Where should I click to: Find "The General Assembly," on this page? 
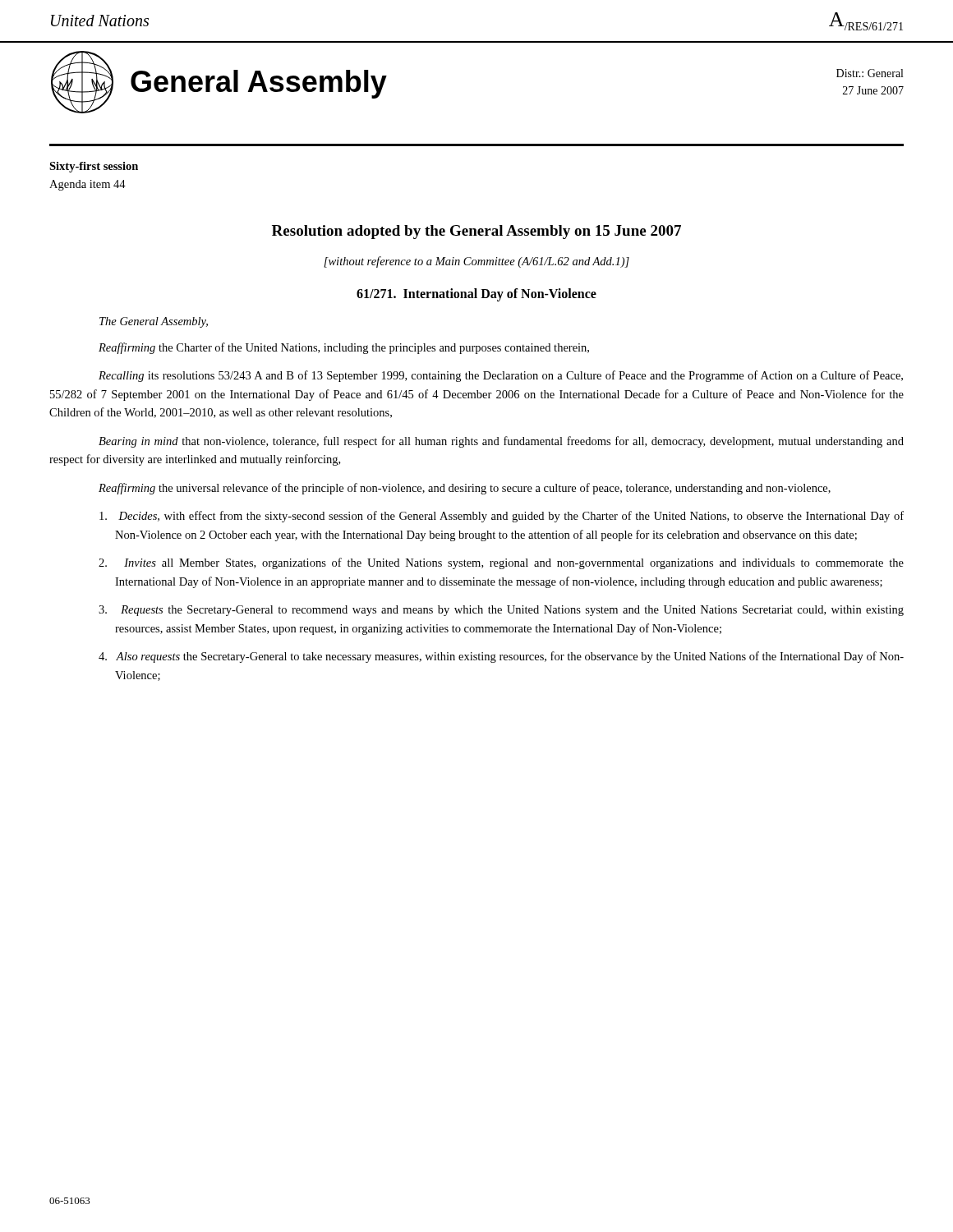(154, 321)
